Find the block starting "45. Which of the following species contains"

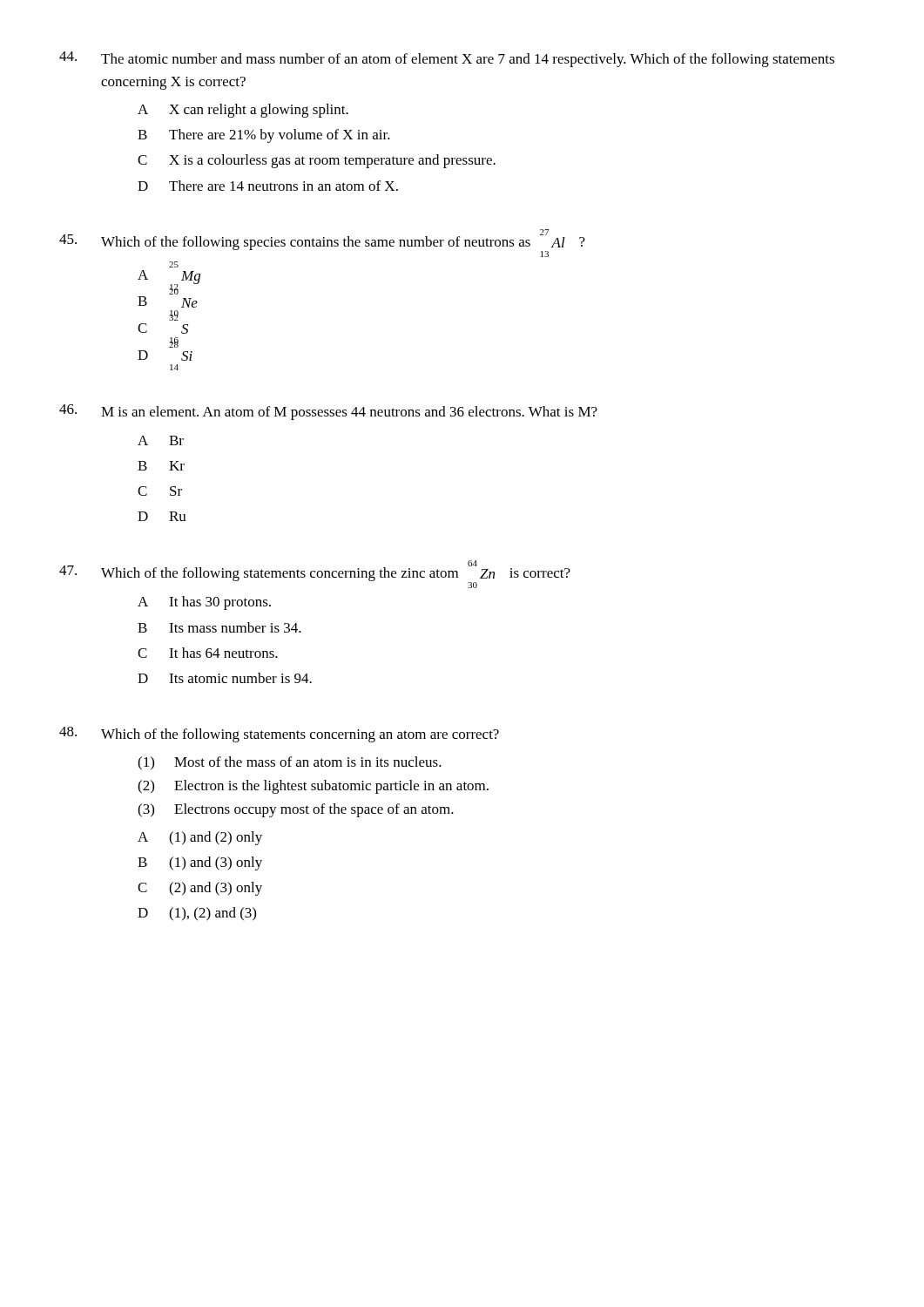(322, 244)
